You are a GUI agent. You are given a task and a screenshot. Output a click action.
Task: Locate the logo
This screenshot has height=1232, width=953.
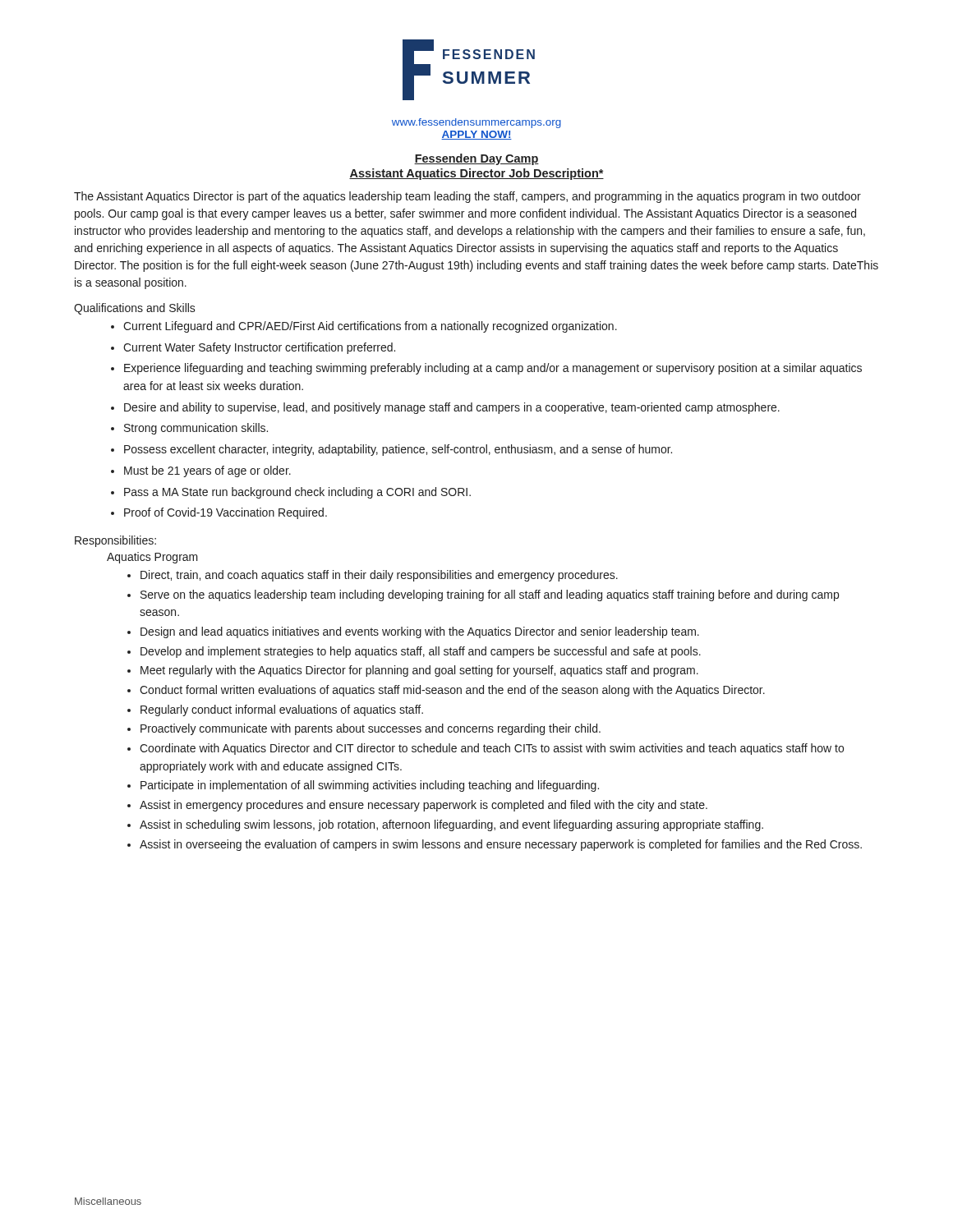476,71
